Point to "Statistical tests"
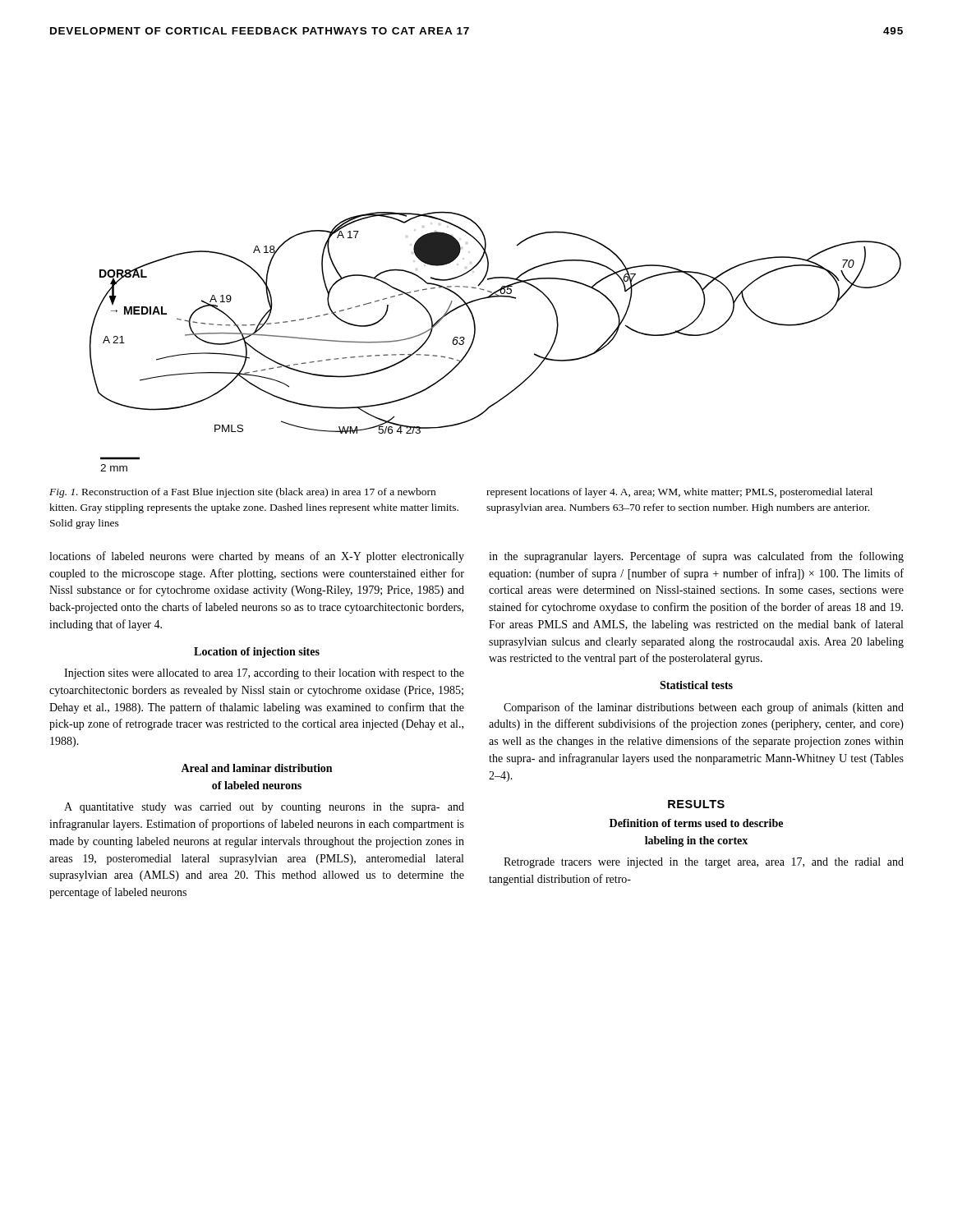 pos(696,685)
